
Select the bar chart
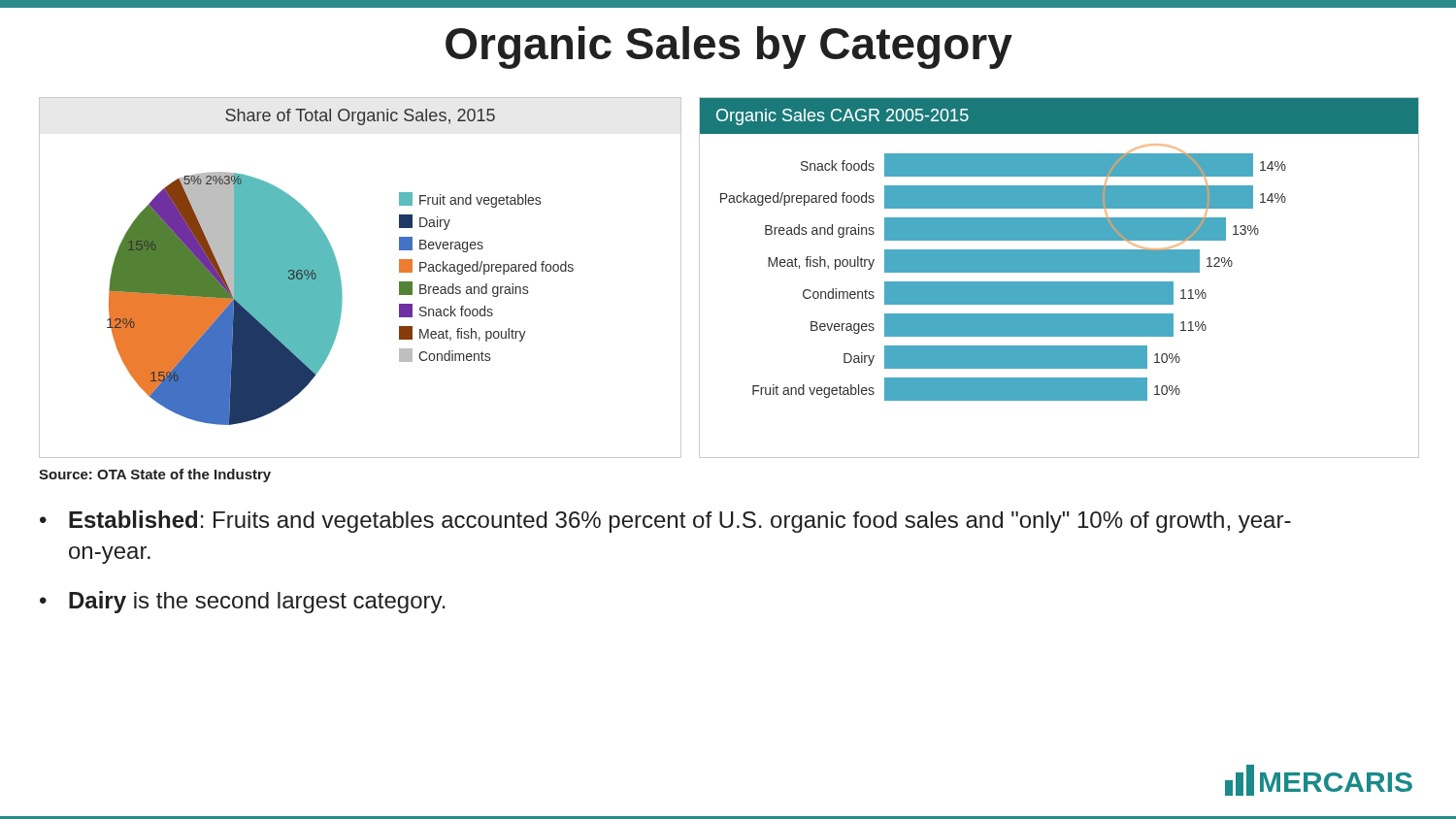click(1059, 278)
